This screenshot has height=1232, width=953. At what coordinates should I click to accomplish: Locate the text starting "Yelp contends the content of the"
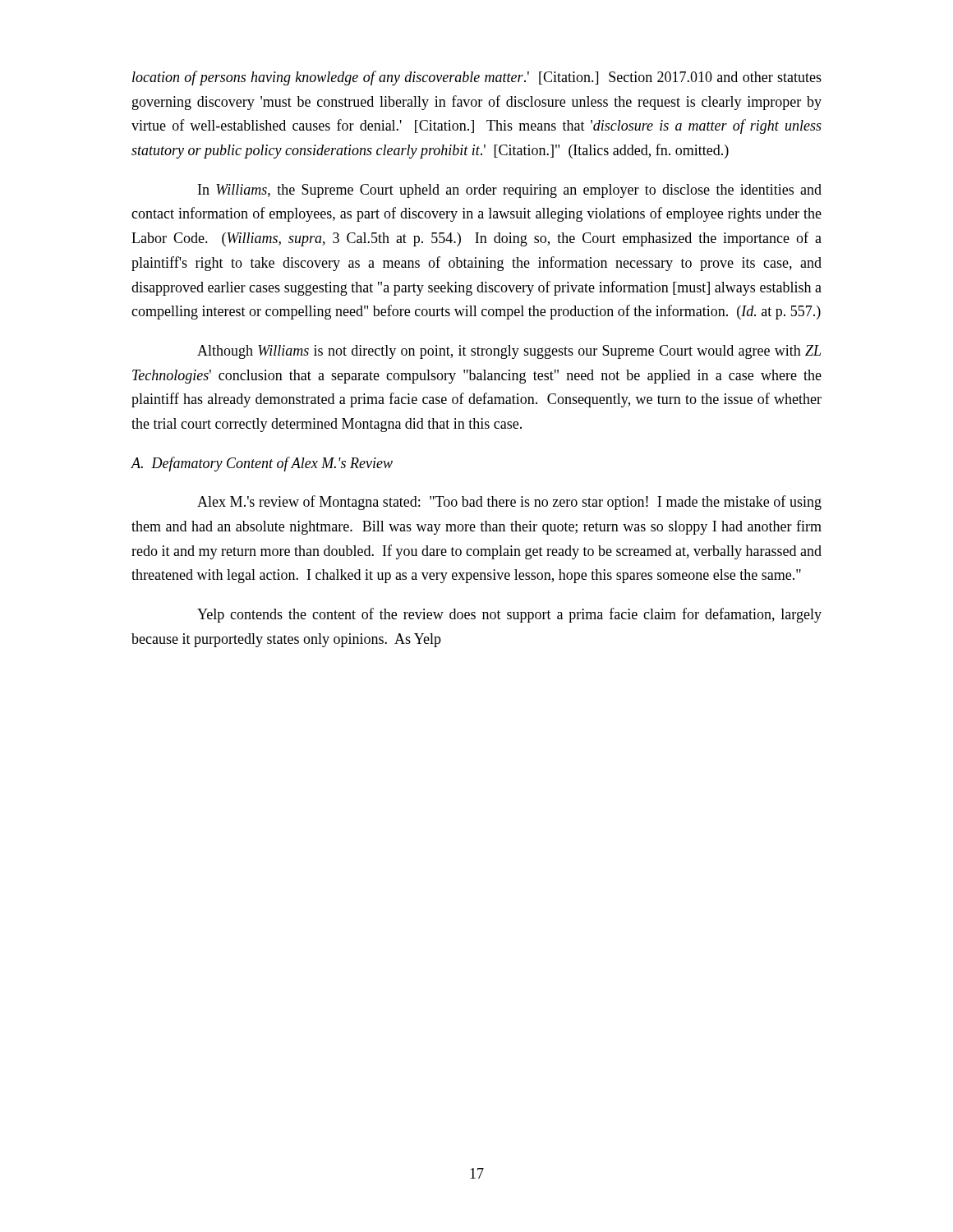[476, 627]
